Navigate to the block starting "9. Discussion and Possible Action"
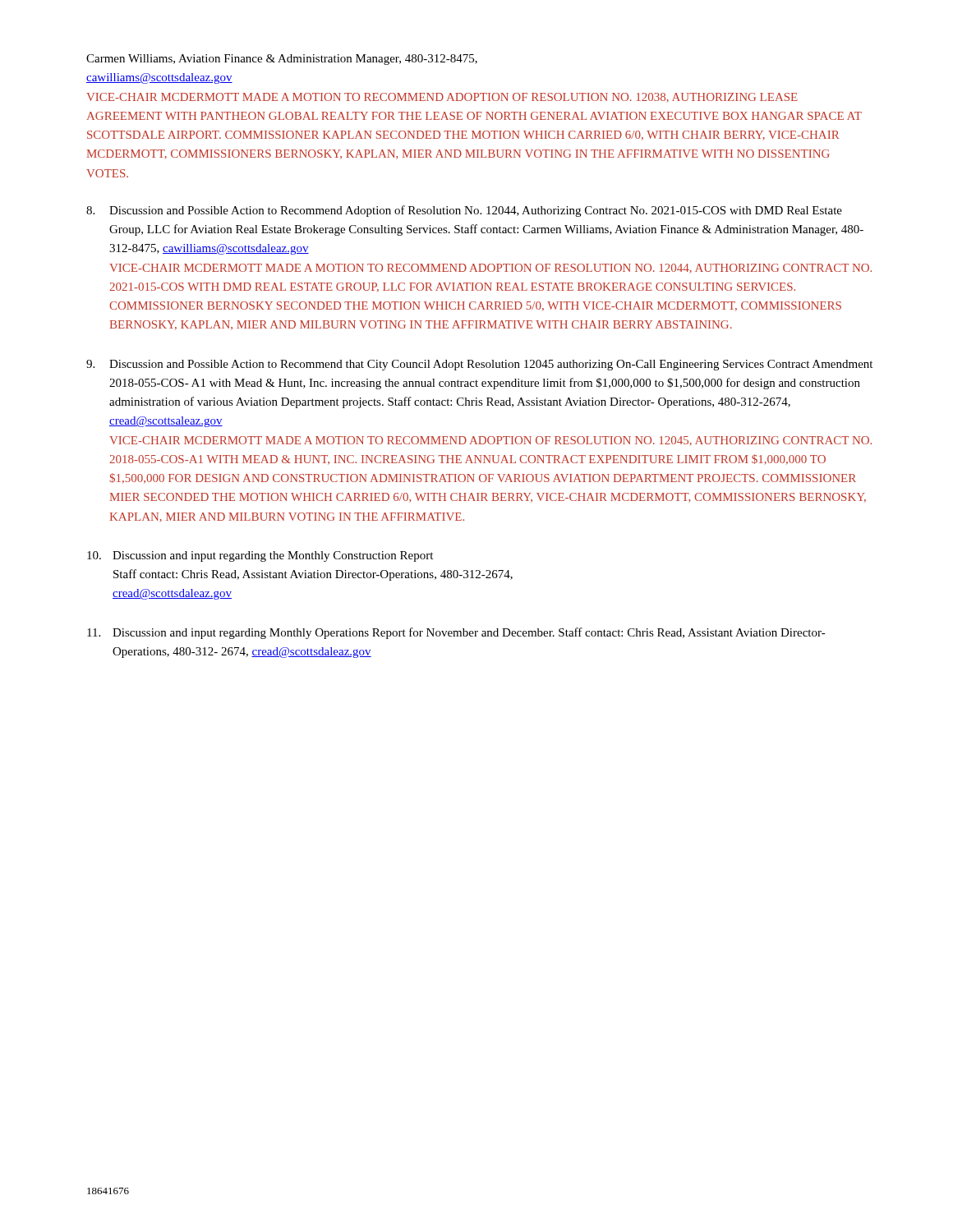The image size is (953, 1232). 481,440
